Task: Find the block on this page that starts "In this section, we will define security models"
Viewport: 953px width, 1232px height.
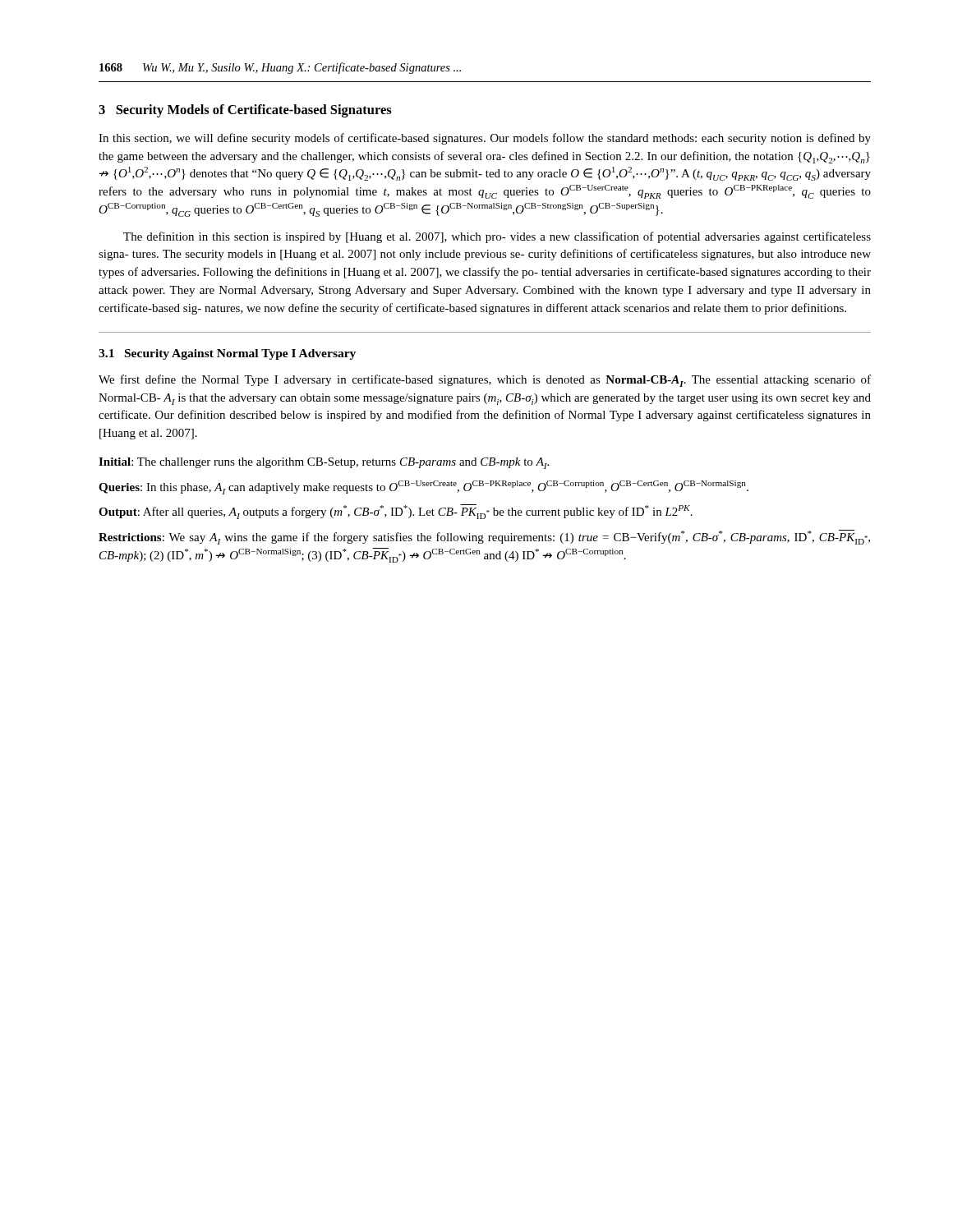Action: pos(485,175)
